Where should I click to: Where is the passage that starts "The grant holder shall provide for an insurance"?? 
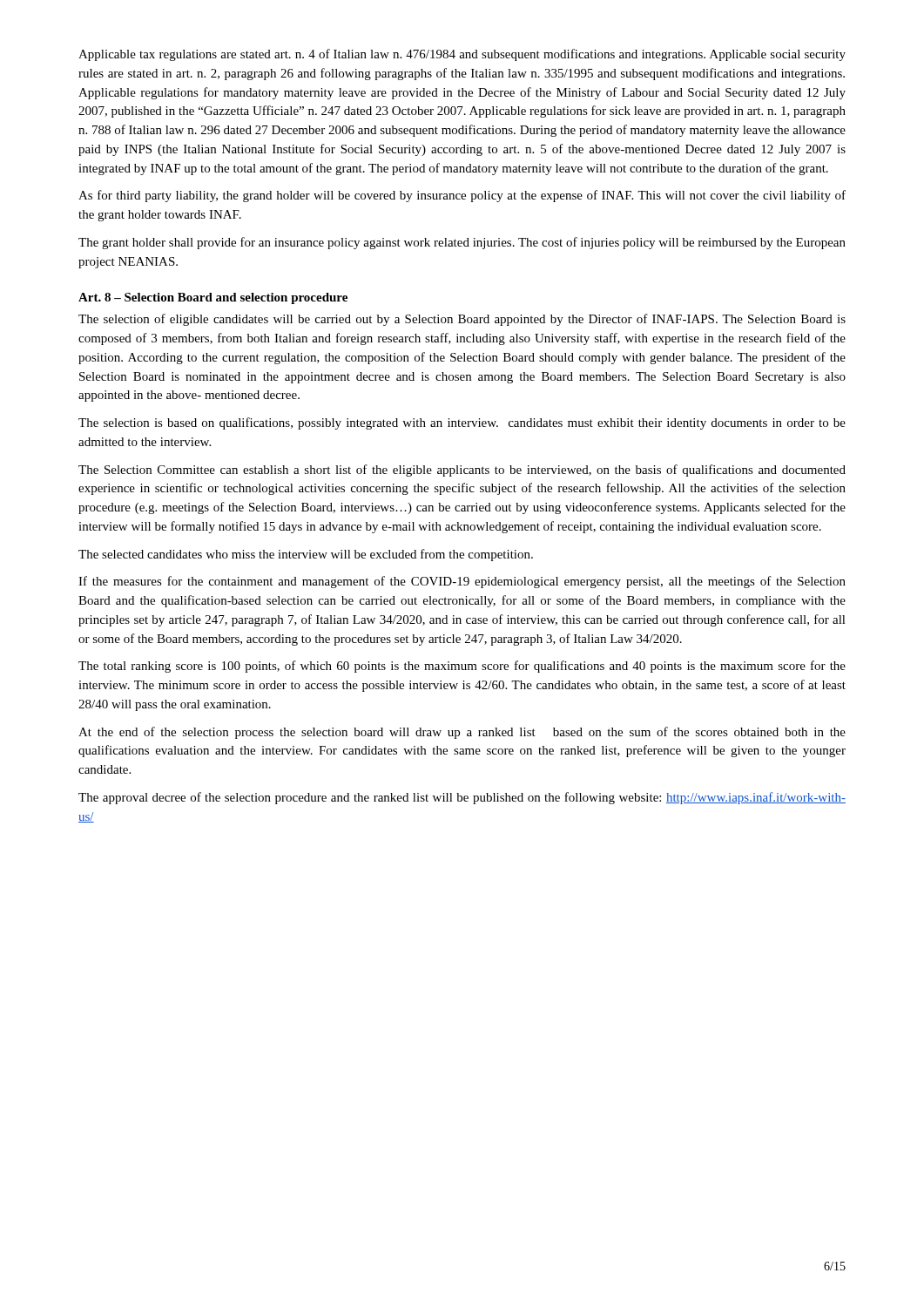click(462, 251)
